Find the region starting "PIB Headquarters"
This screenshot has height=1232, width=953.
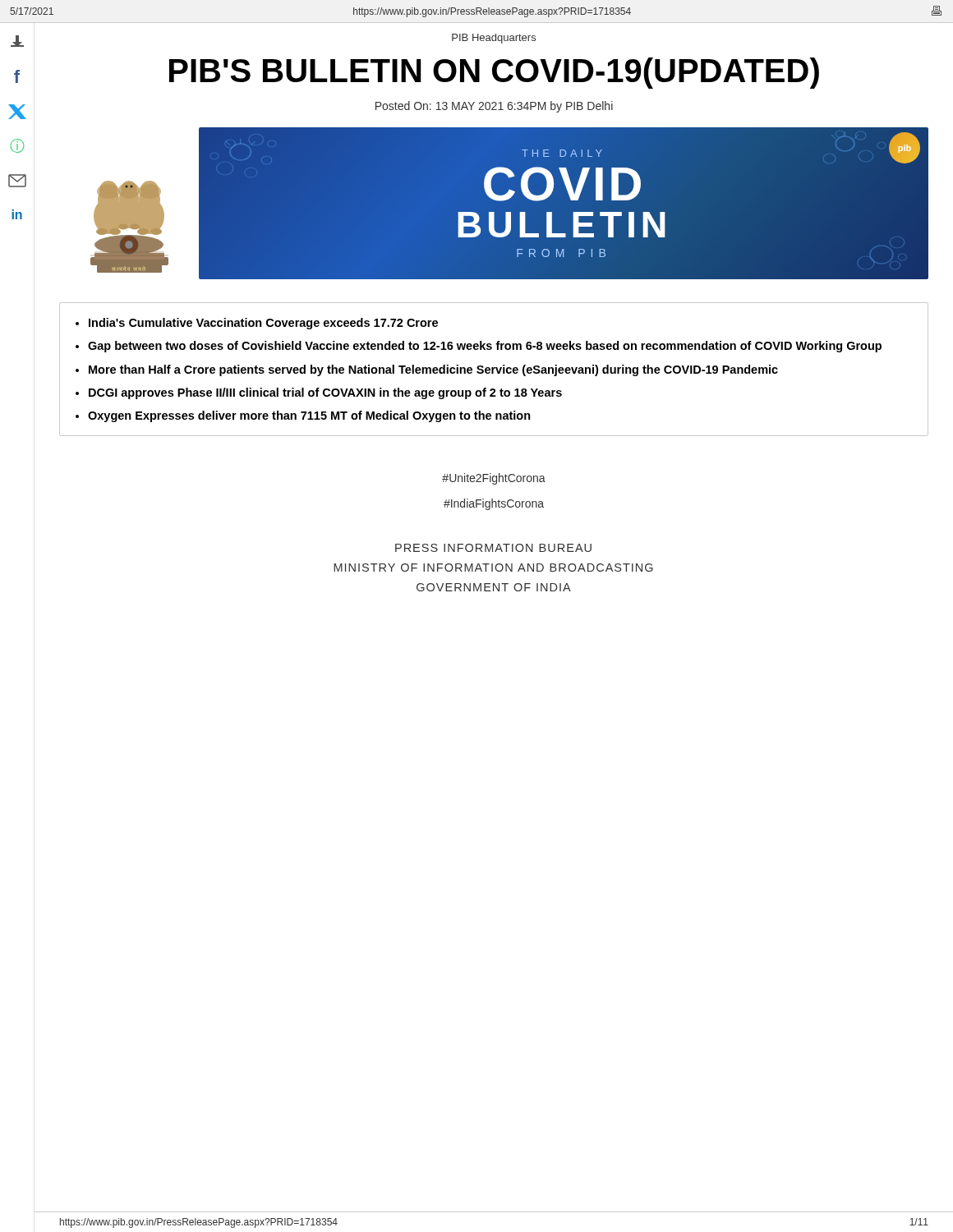click(494, 37)
